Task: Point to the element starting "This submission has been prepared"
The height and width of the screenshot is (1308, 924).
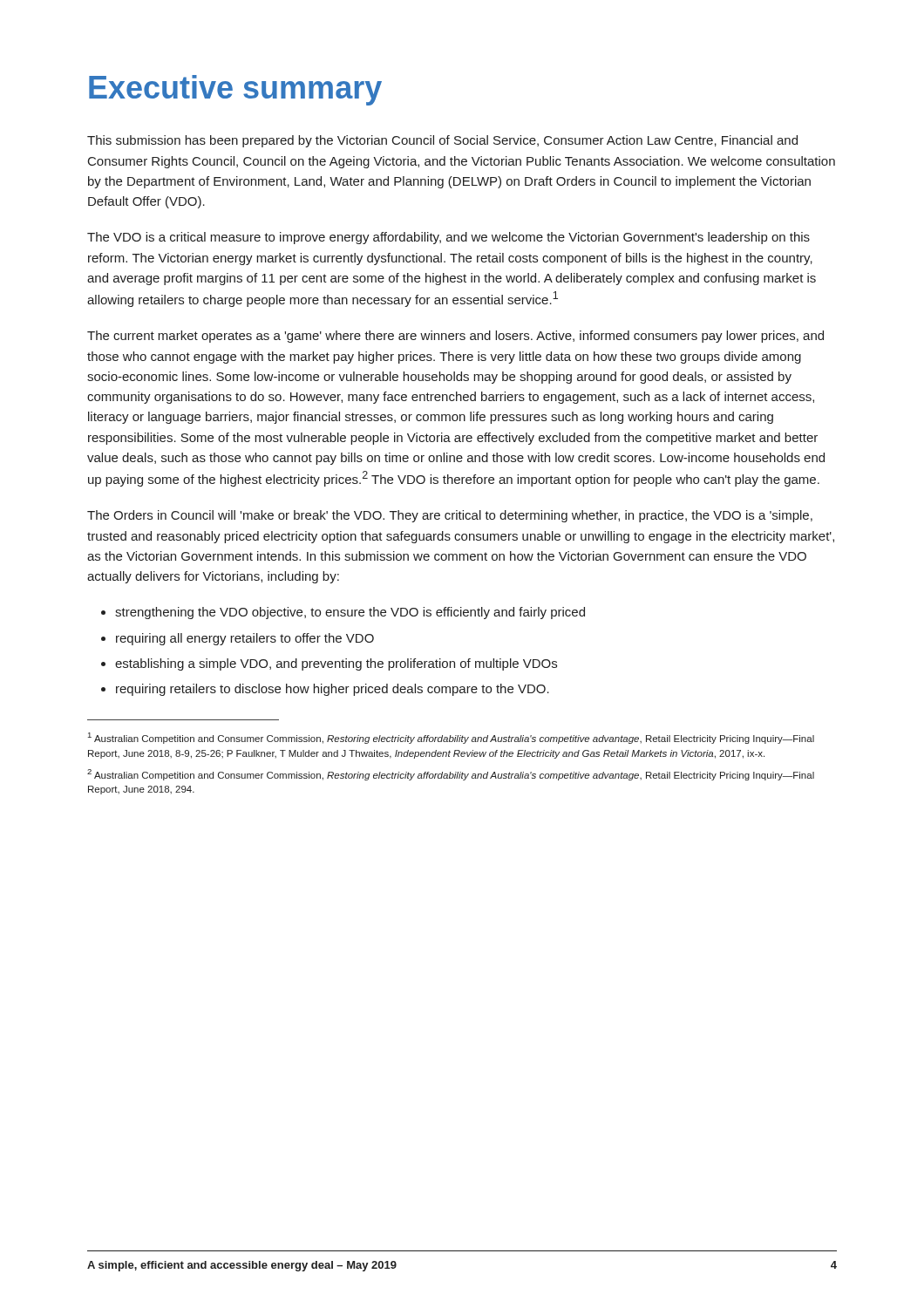Action: (x=461, y=171)
